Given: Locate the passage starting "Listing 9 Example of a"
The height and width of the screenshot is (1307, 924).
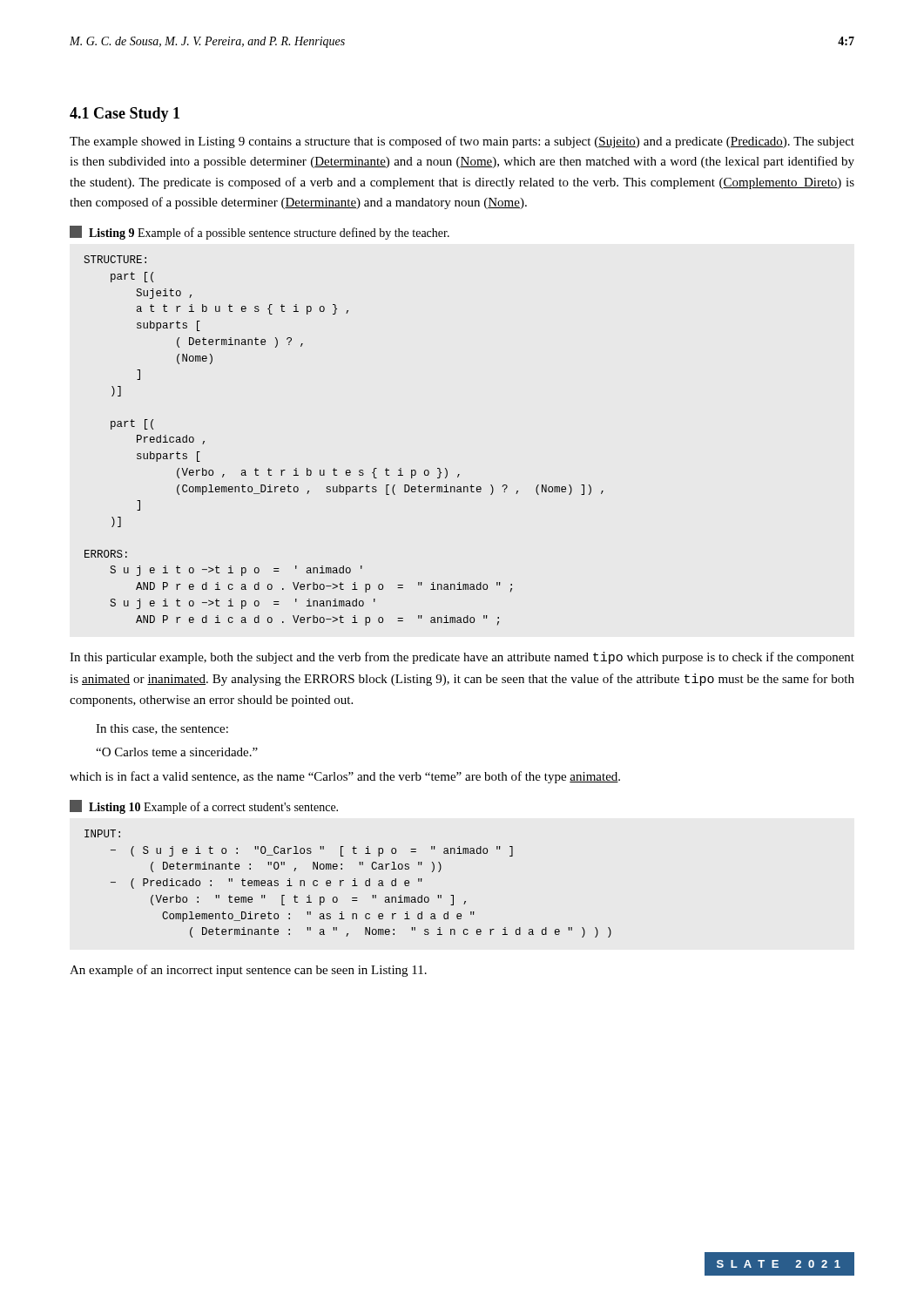Looking at the screenshot, I should [260, 233].
